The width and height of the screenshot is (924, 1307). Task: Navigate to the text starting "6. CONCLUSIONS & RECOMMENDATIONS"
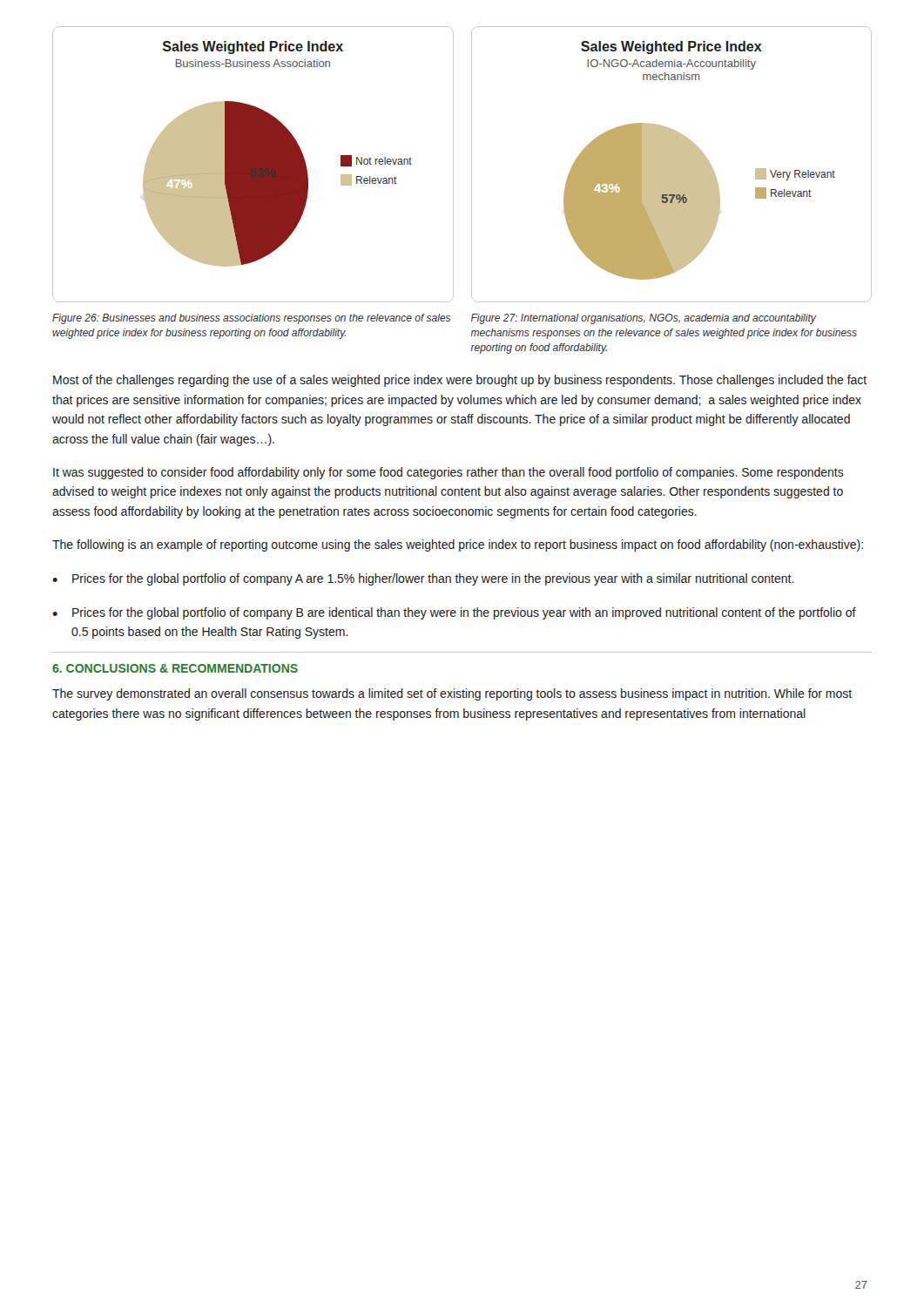[x=175, y=669]
